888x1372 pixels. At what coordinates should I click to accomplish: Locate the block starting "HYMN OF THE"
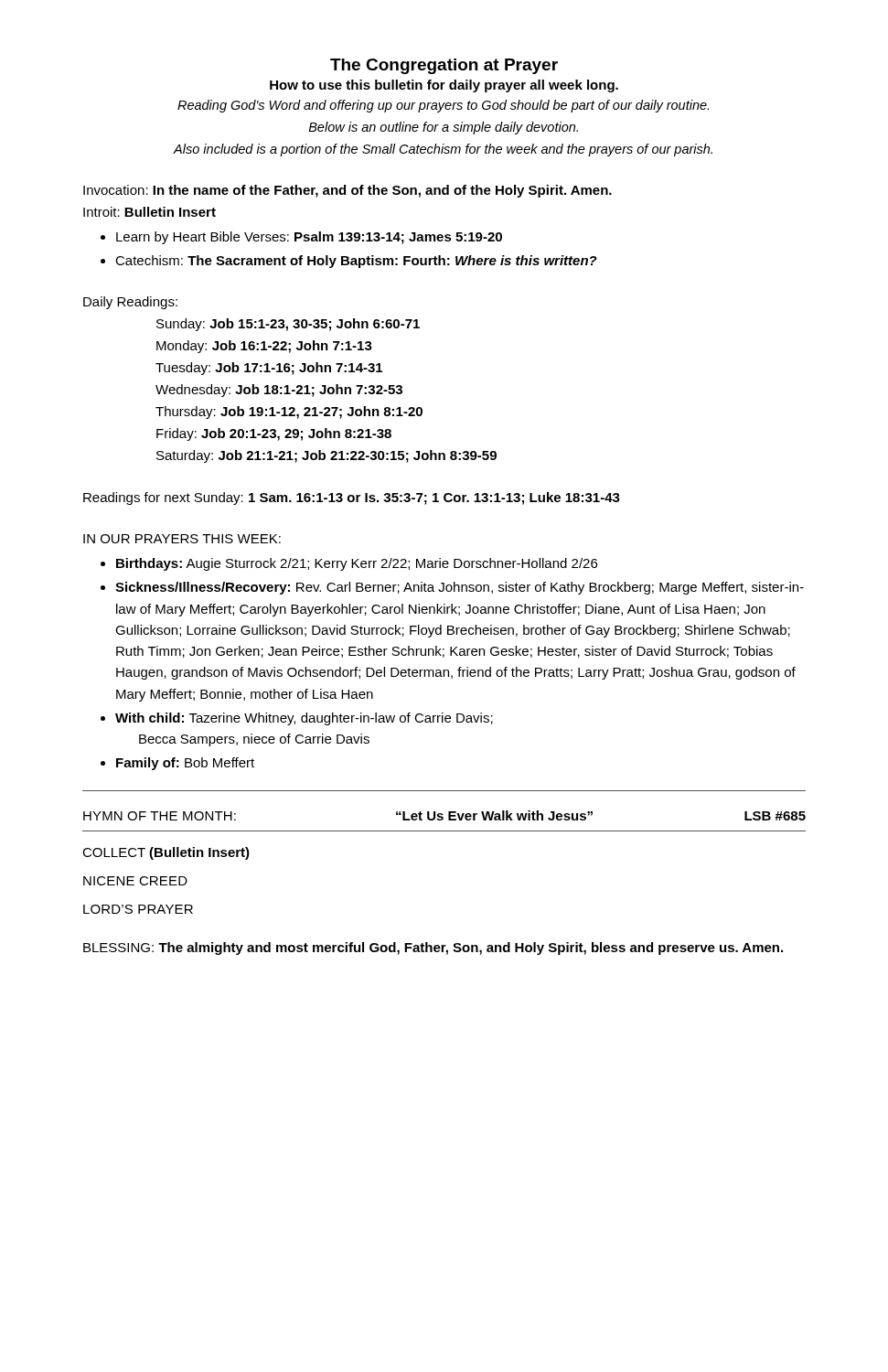click(444, 815)
